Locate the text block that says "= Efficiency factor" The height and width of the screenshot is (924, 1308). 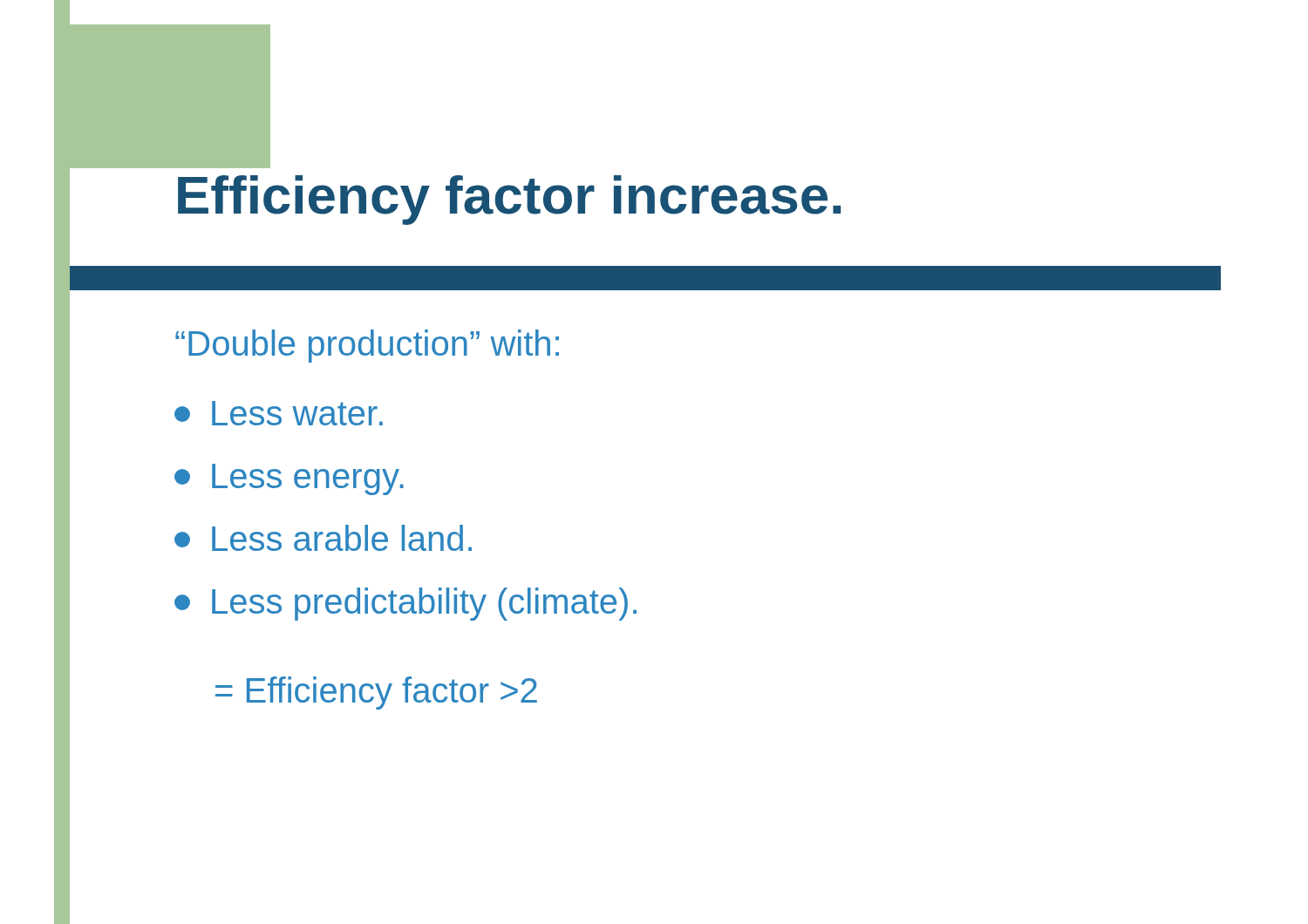[x=376, y=690]
